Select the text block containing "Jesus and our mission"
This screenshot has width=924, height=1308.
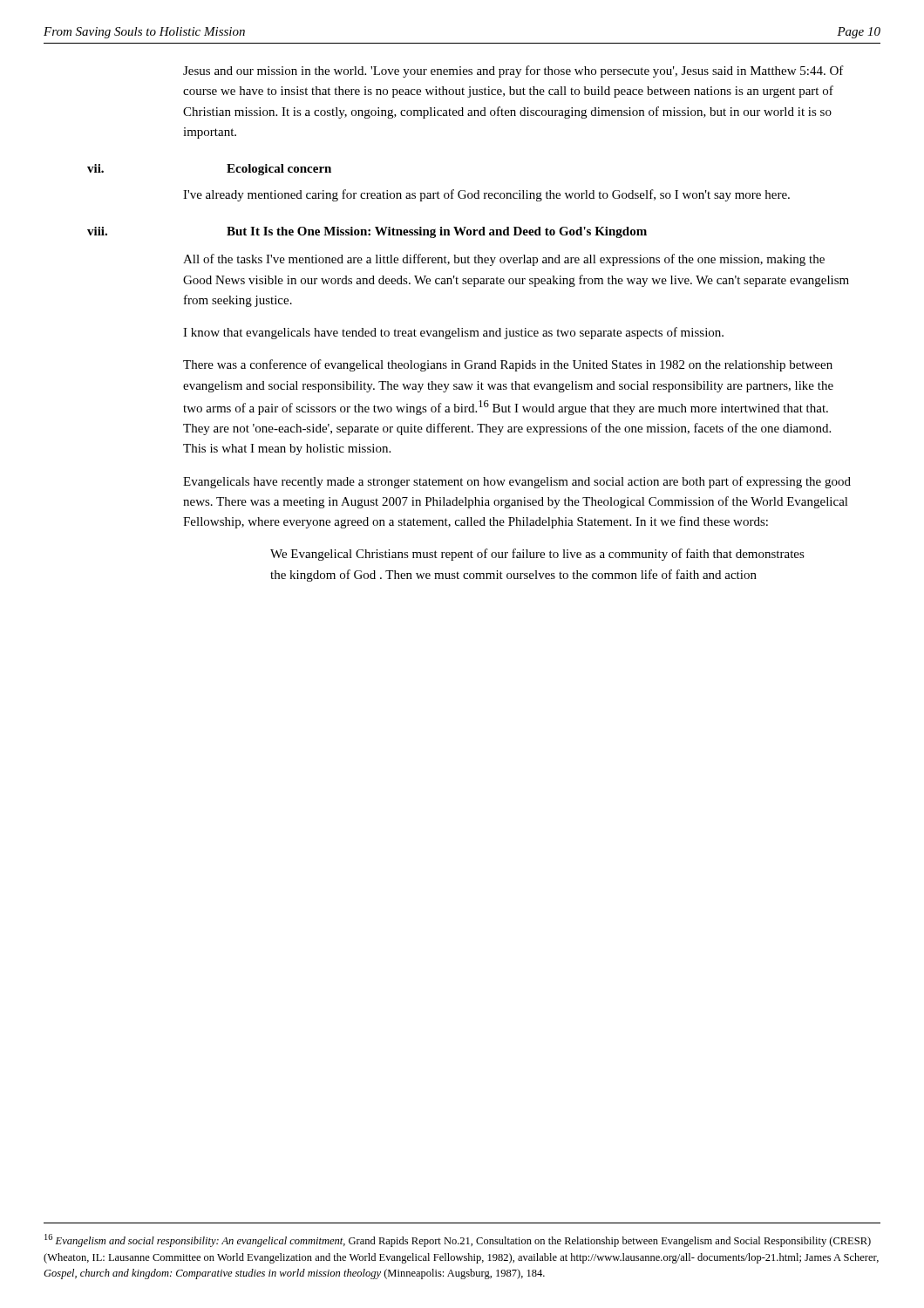tap(513, 101)
